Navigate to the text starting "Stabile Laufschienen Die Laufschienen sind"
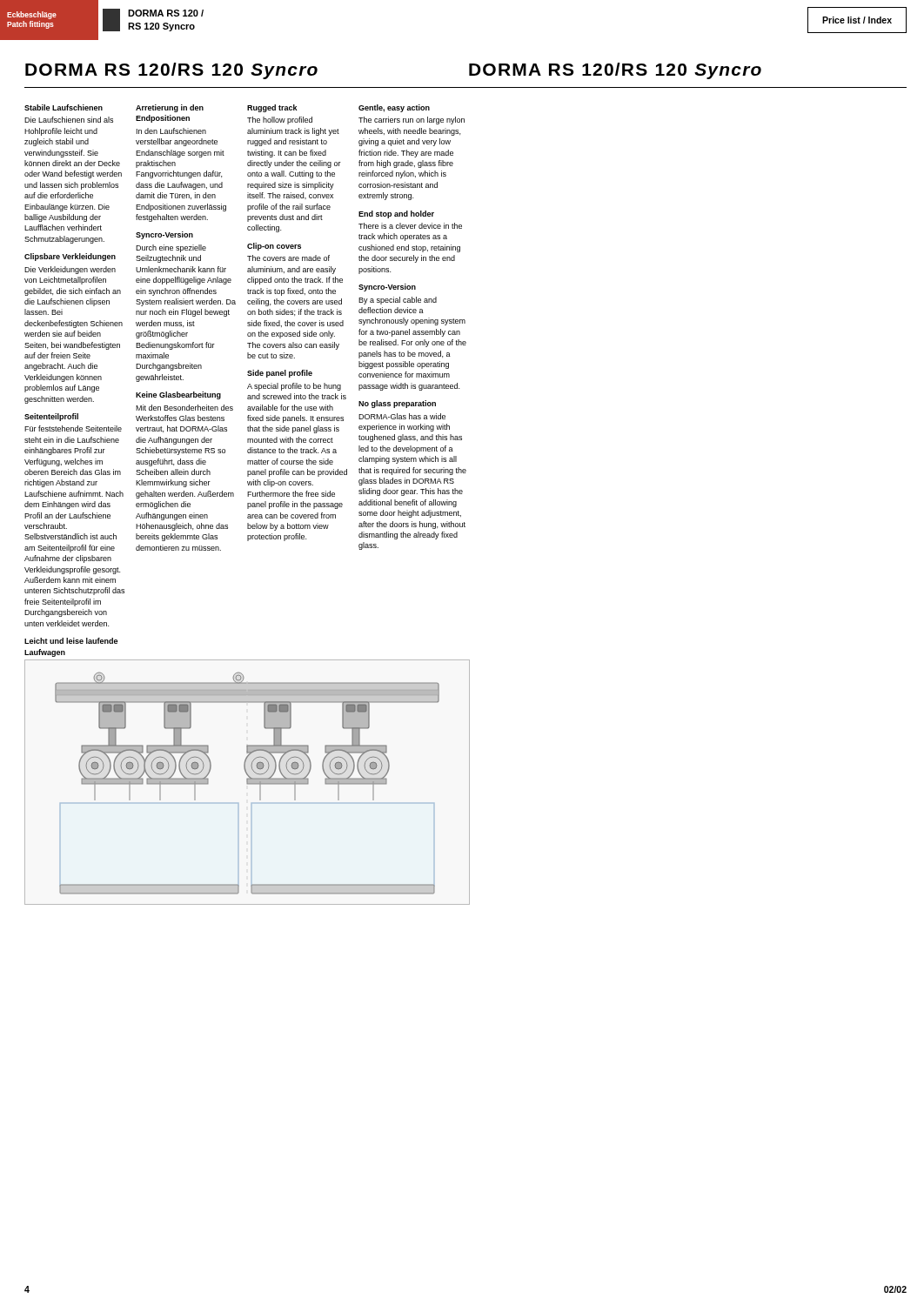Viewport: 924px width, 1305px height. (x=75, y=430)
